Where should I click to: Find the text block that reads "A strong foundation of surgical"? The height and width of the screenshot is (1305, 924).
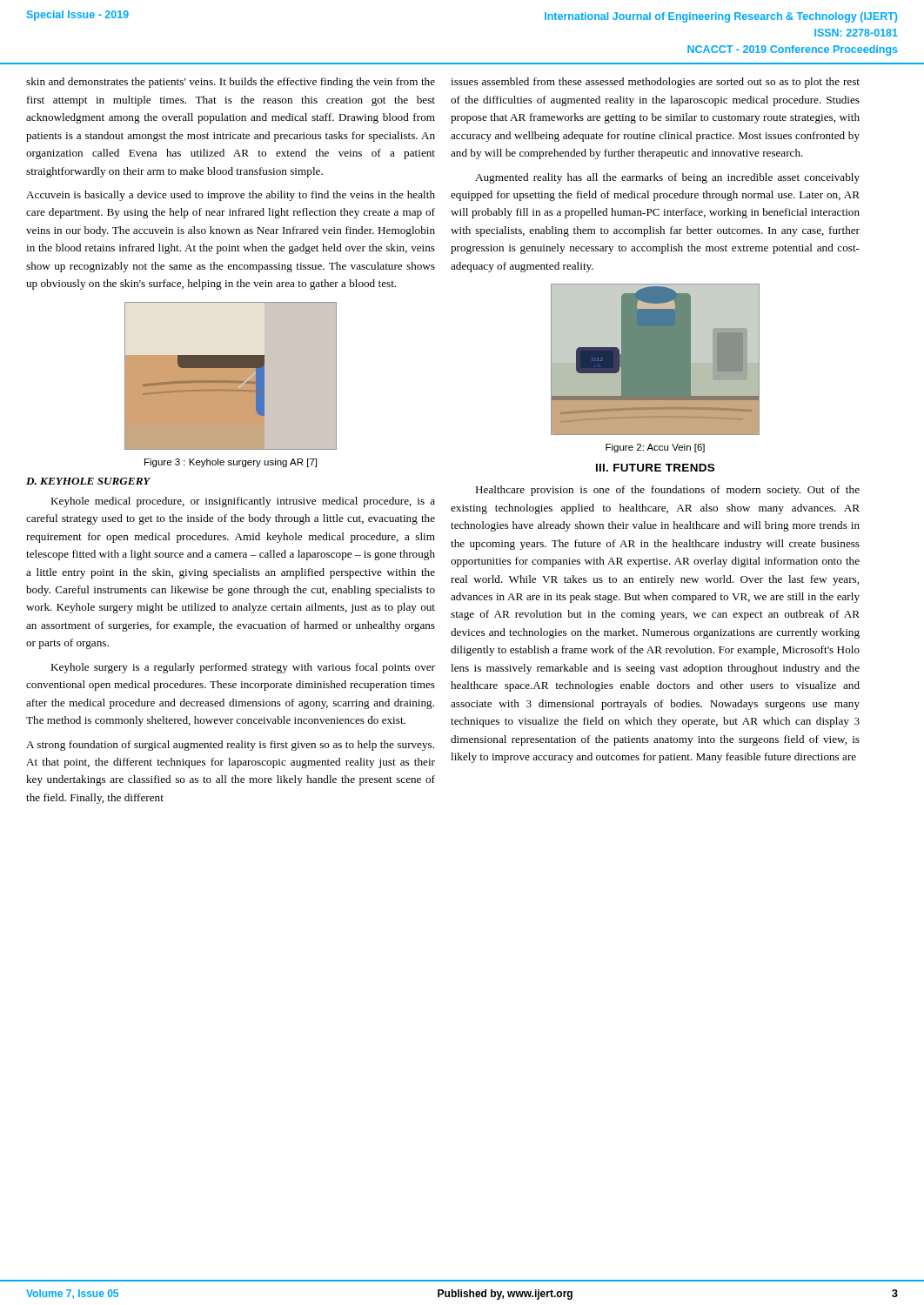[231, 771]
